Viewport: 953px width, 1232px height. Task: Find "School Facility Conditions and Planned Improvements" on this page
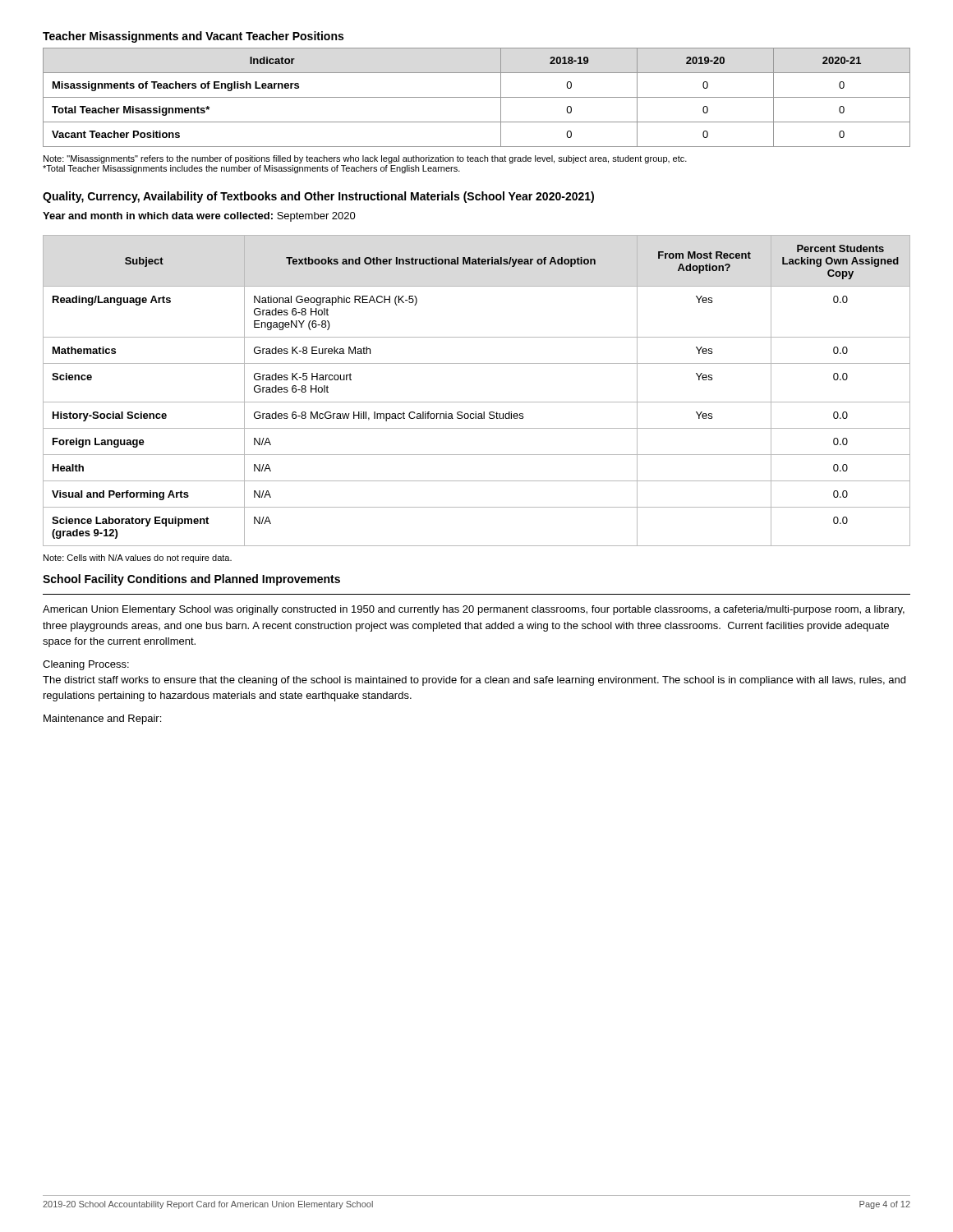pyautogui.click(x=192, y=579)
